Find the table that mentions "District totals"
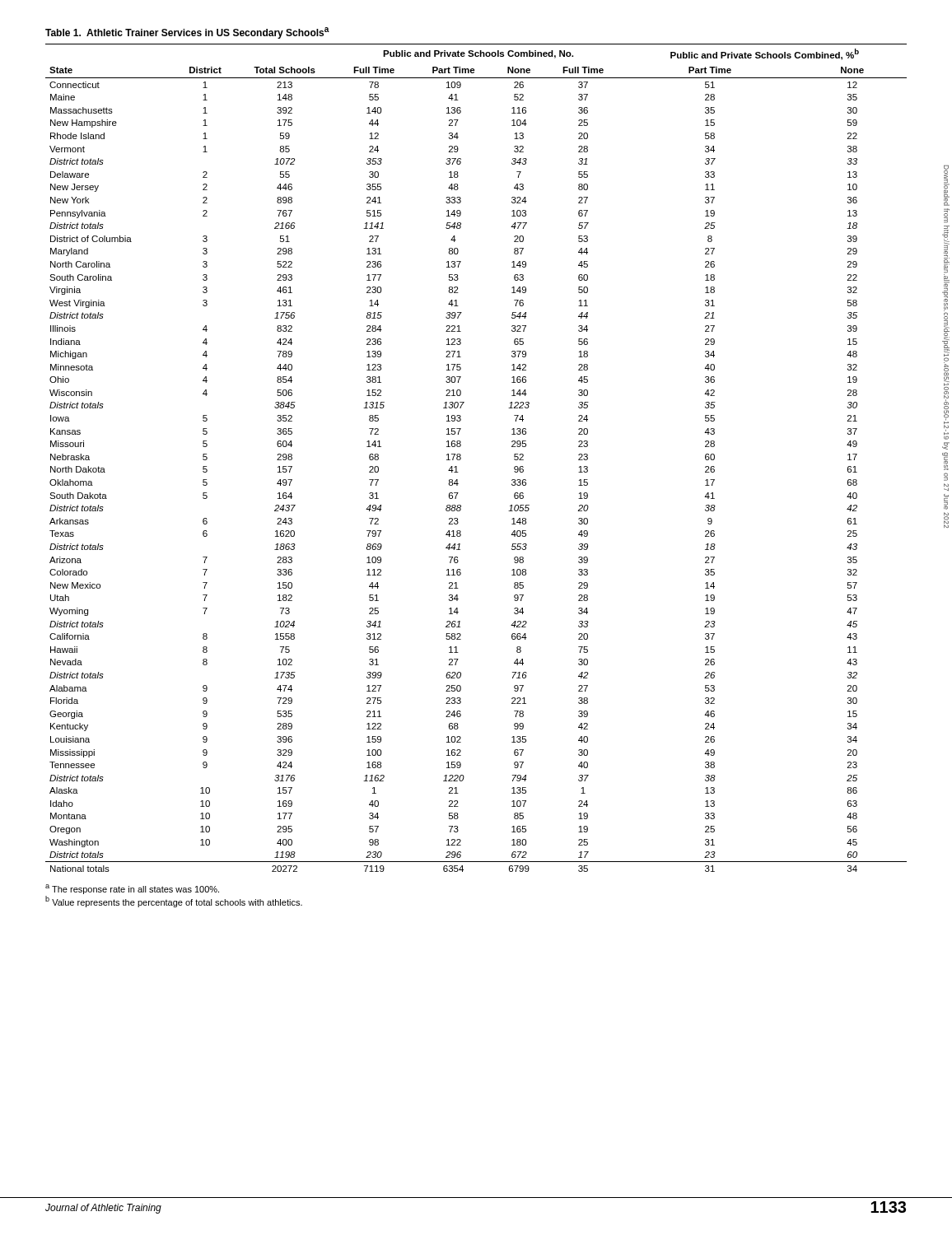 click(476, 459)
